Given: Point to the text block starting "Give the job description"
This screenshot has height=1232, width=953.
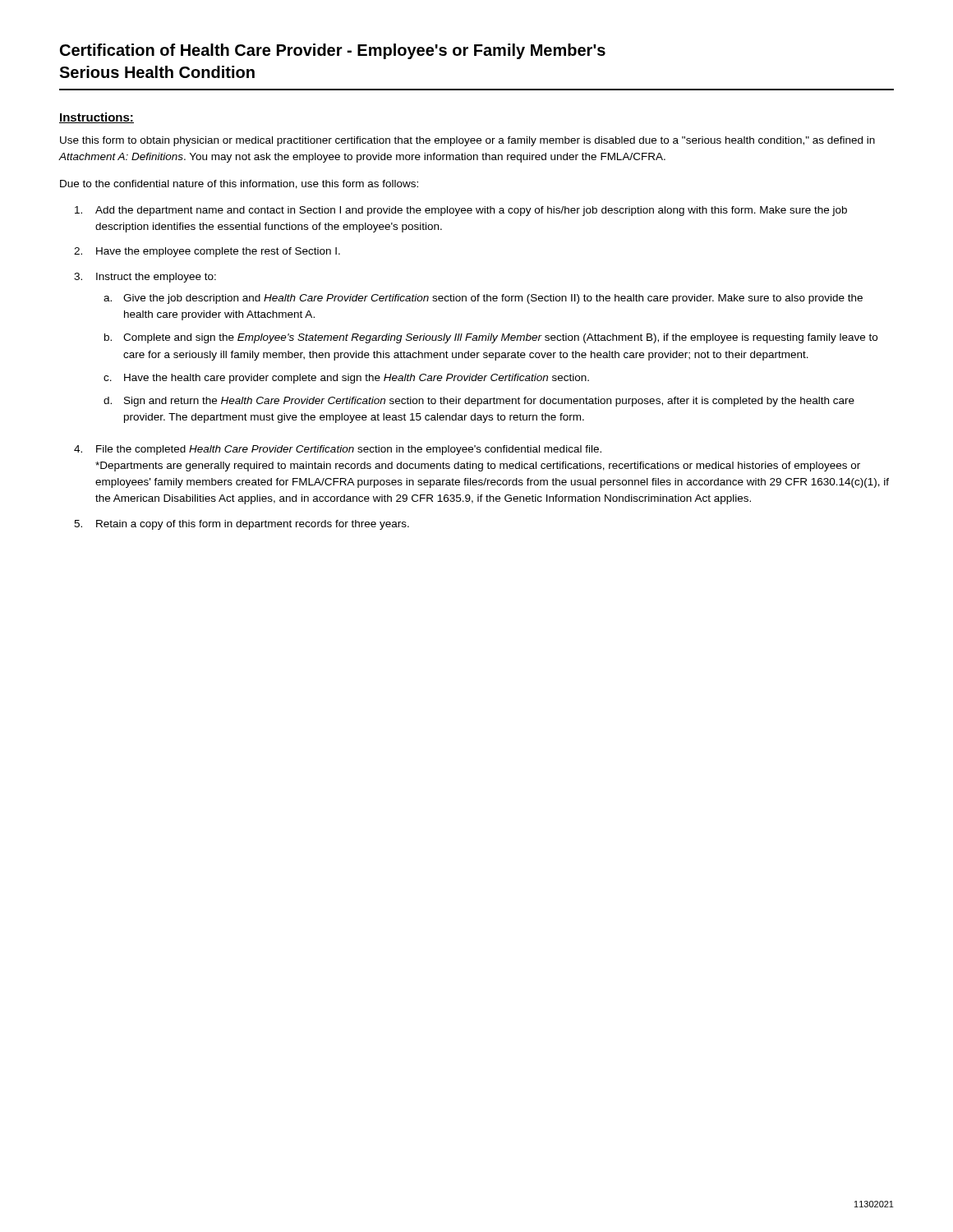Looking at the screenshot, I should [509, 306].
